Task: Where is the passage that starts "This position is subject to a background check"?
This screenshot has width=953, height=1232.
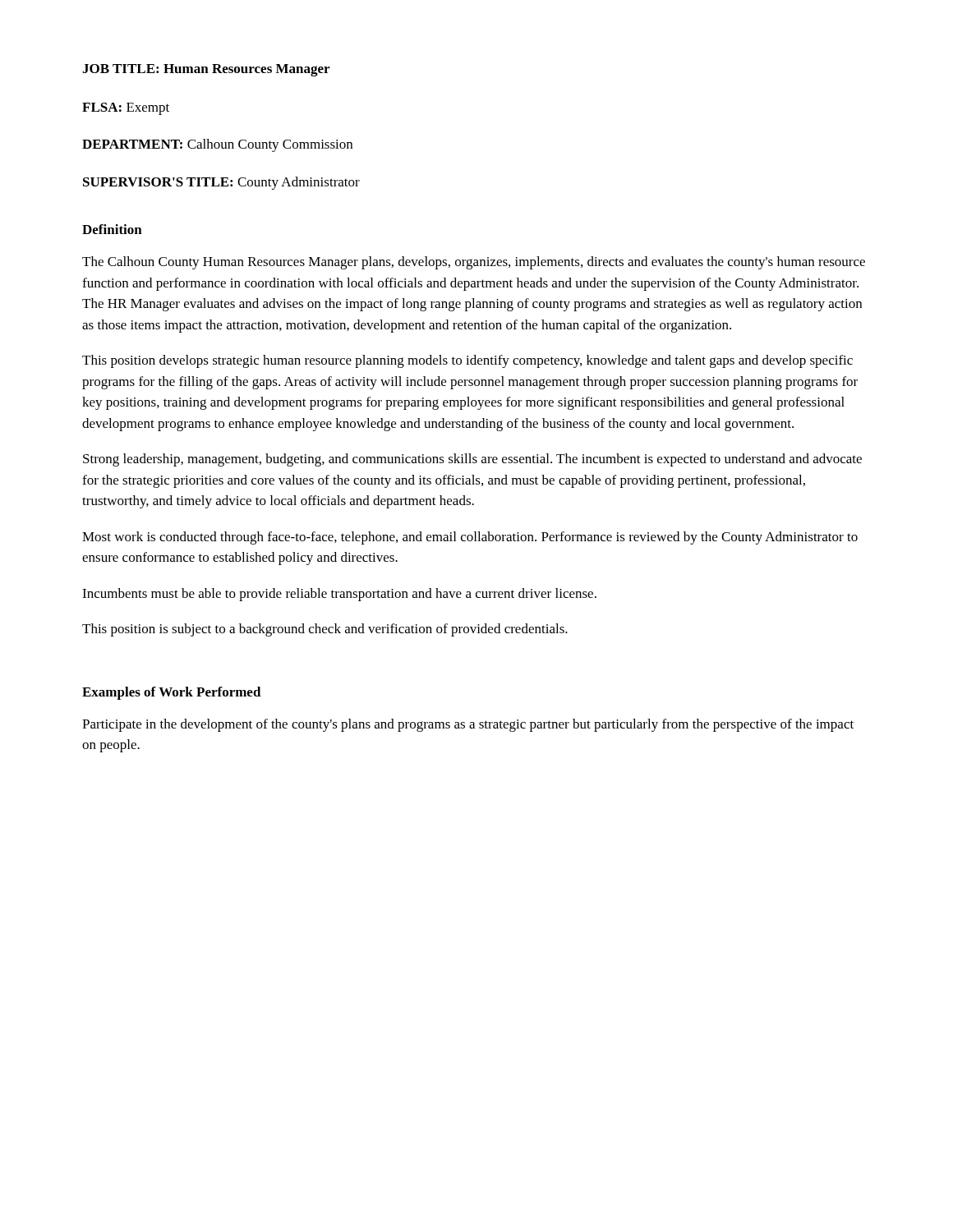Action: [x=325, y=629]
